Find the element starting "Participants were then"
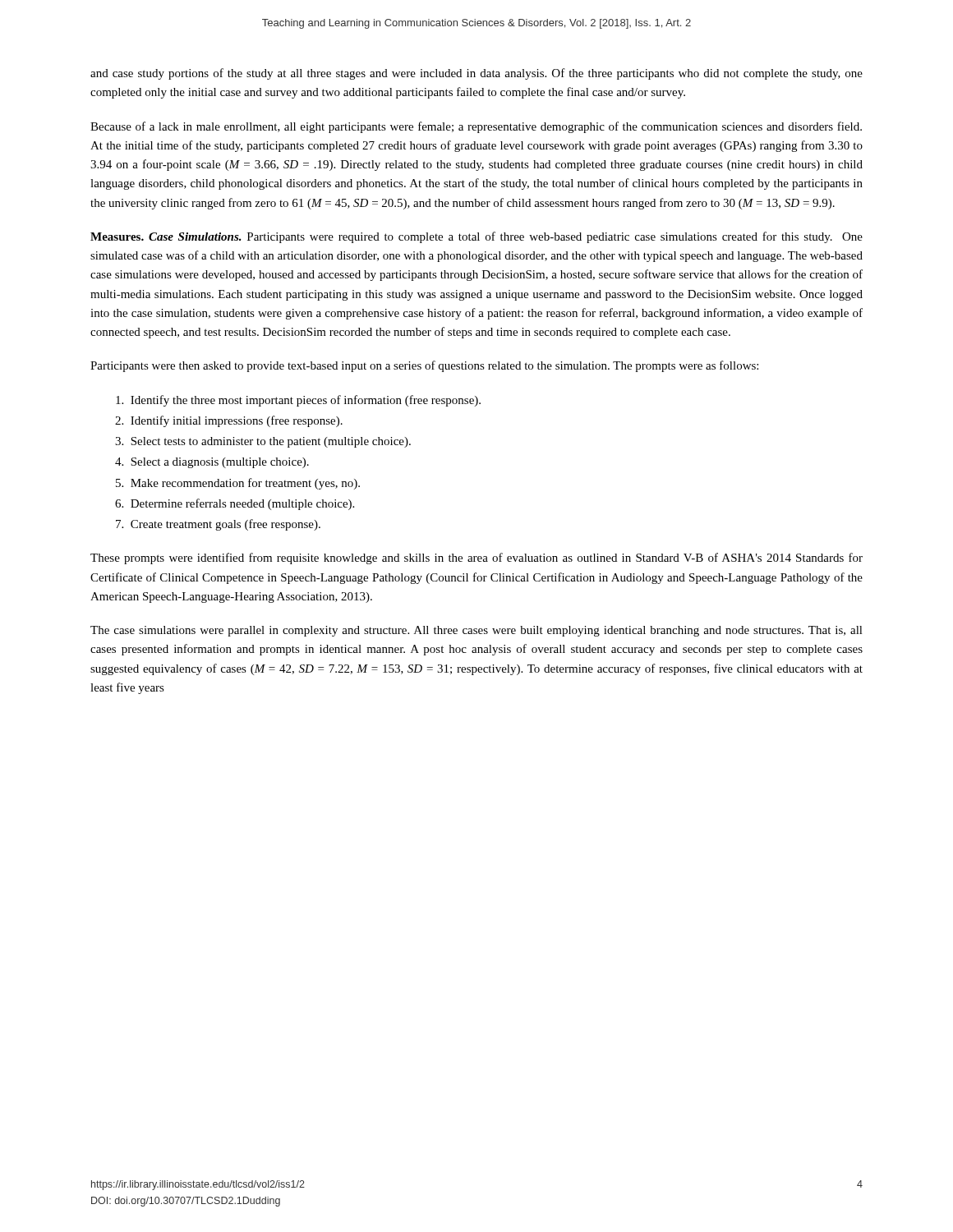 coord(425,366)
